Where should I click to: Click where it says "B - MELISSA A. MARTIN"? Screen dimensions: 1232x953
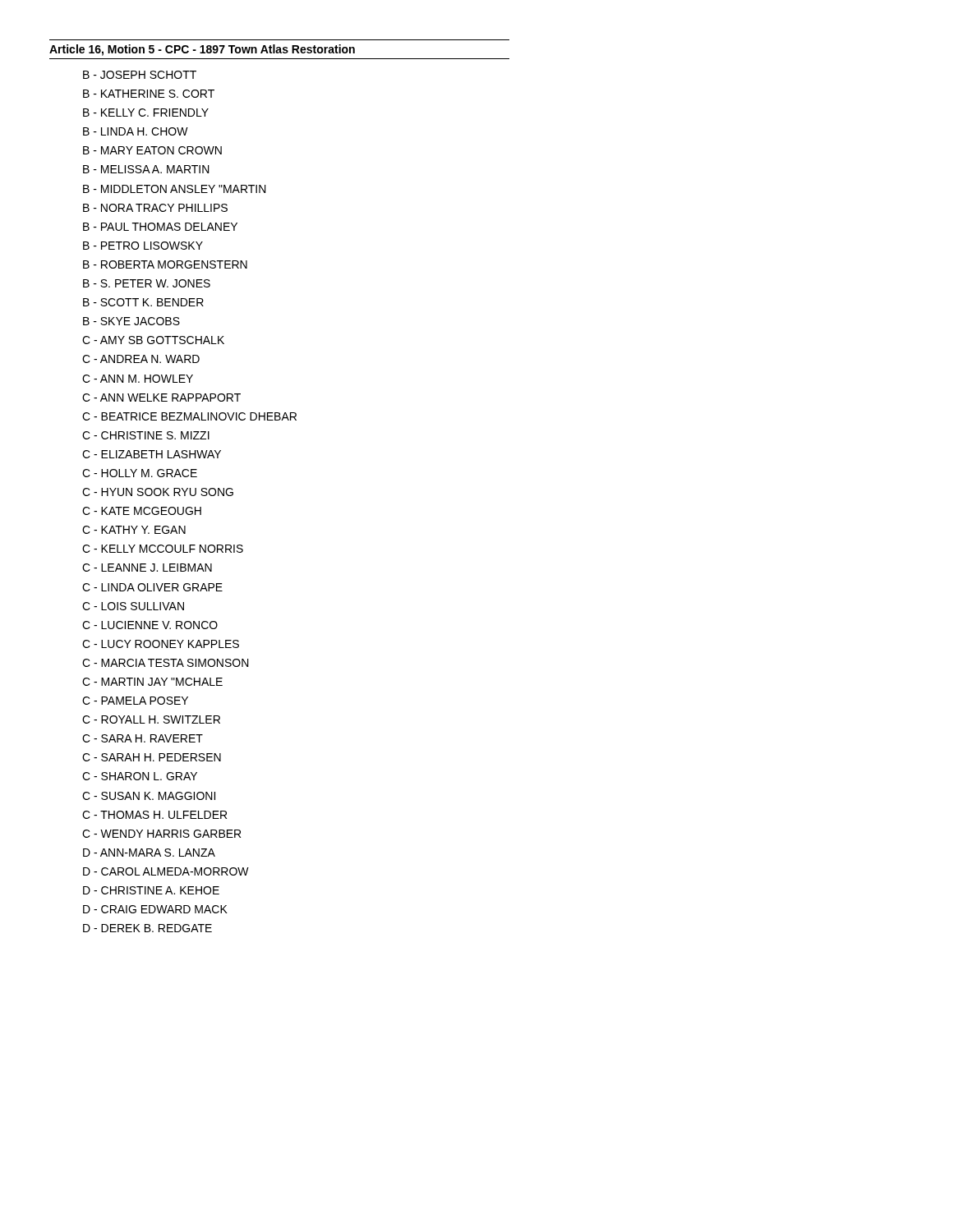146,170
